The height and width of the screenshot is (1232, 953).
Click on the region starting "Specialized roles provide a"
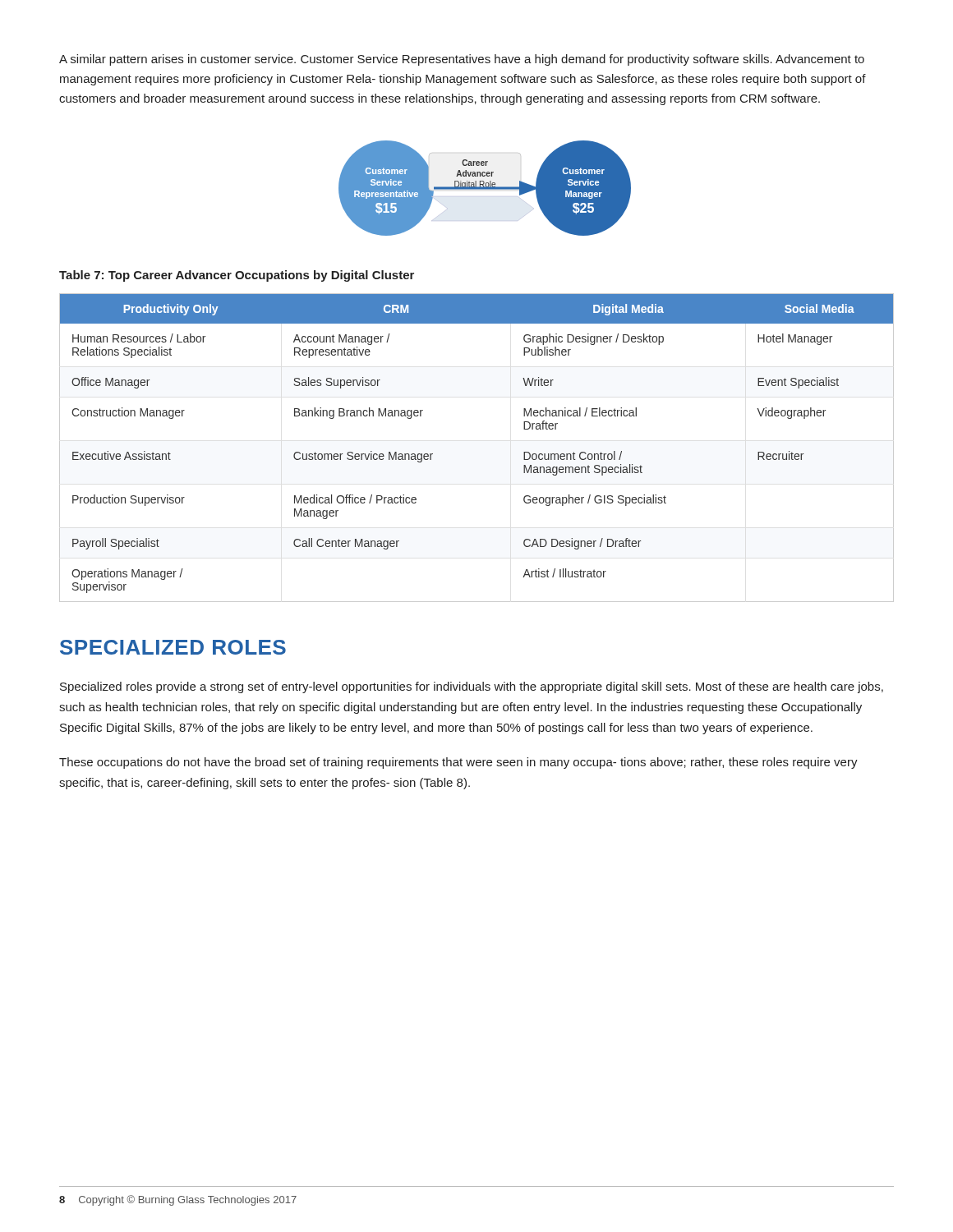coord(472,707)
